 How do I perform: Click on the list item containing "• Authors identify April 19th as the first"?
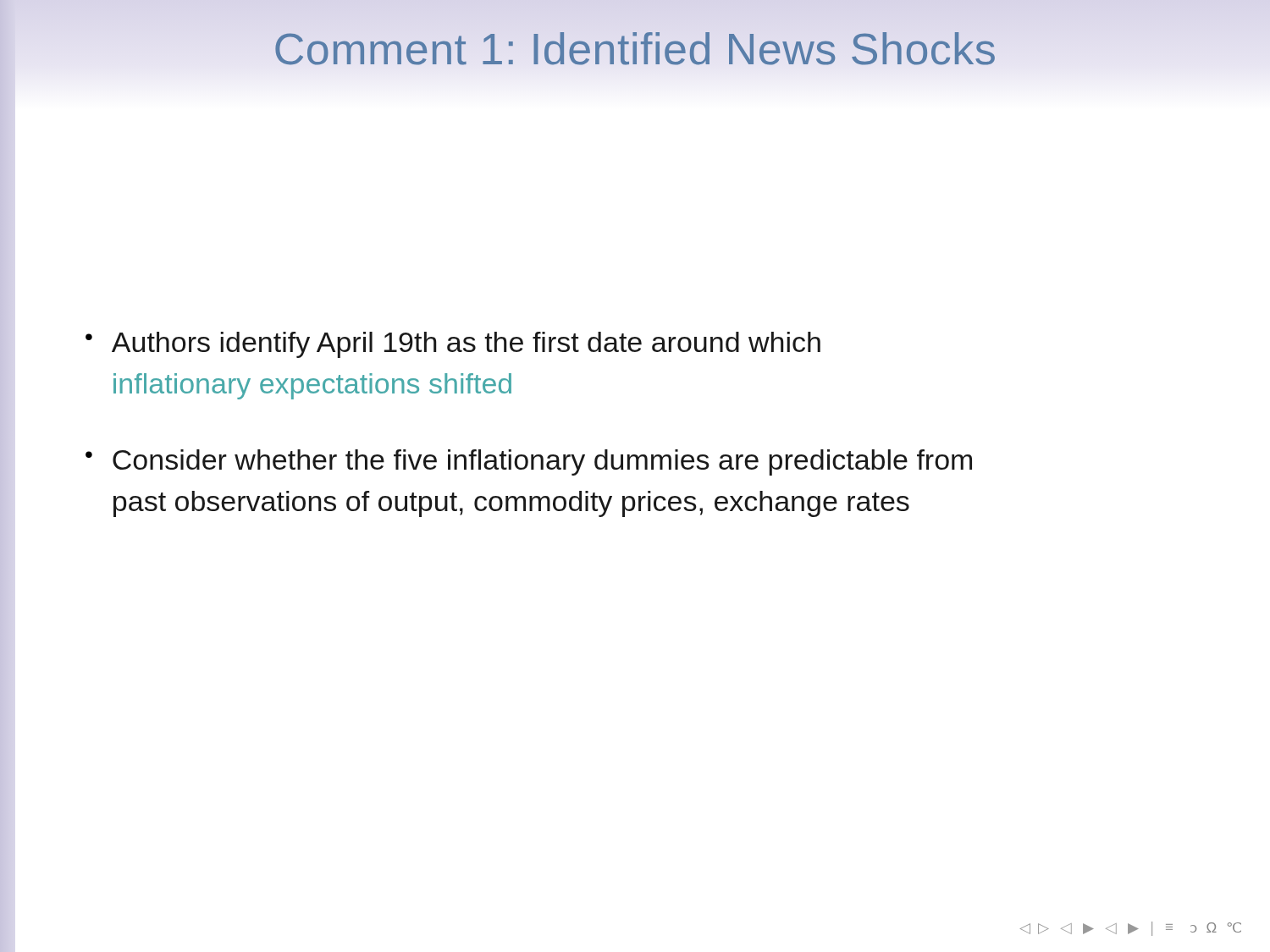pos(453,363)
